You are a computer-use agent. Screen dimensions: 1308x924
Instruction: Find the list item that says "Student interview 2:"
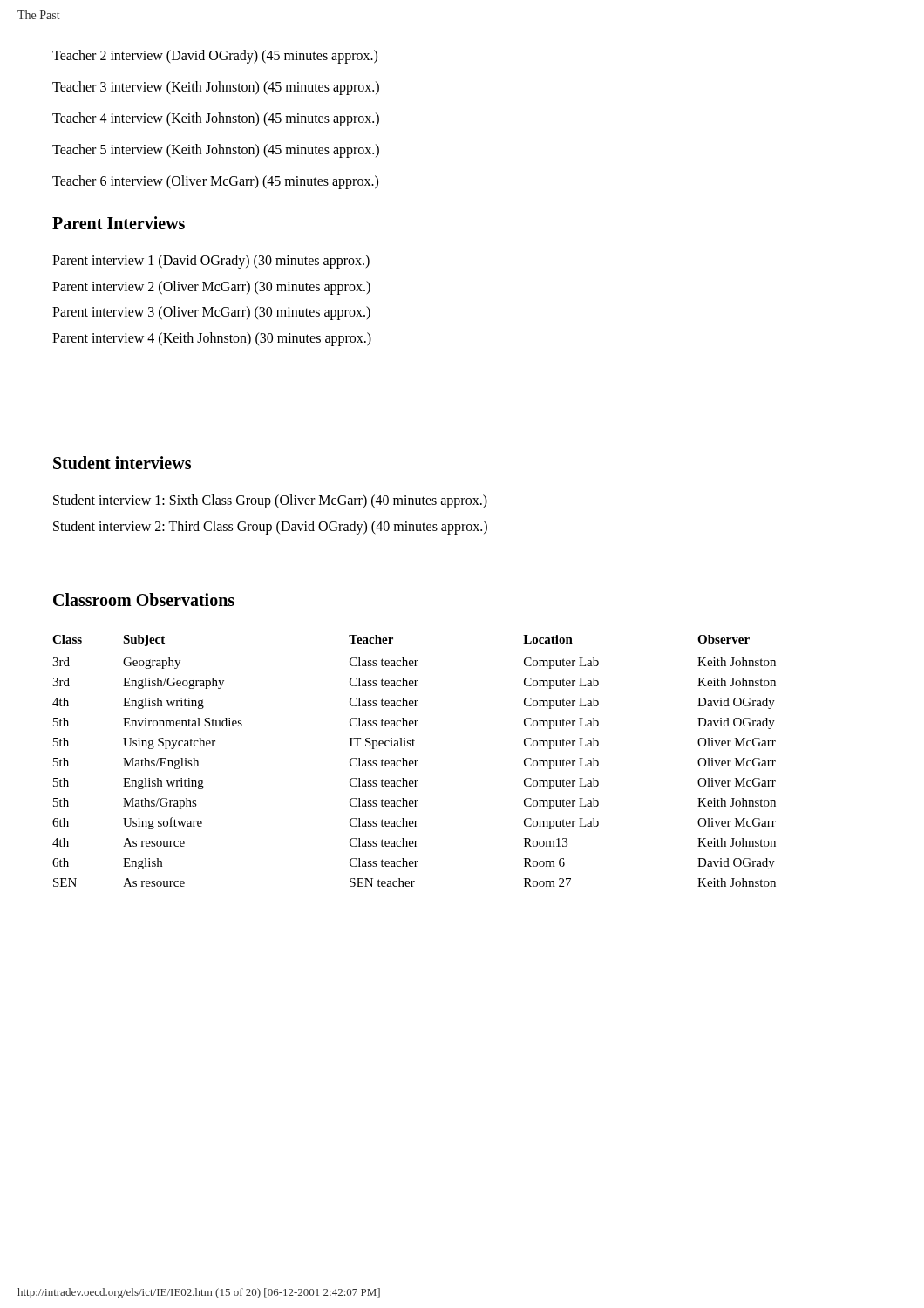(270, 526)
